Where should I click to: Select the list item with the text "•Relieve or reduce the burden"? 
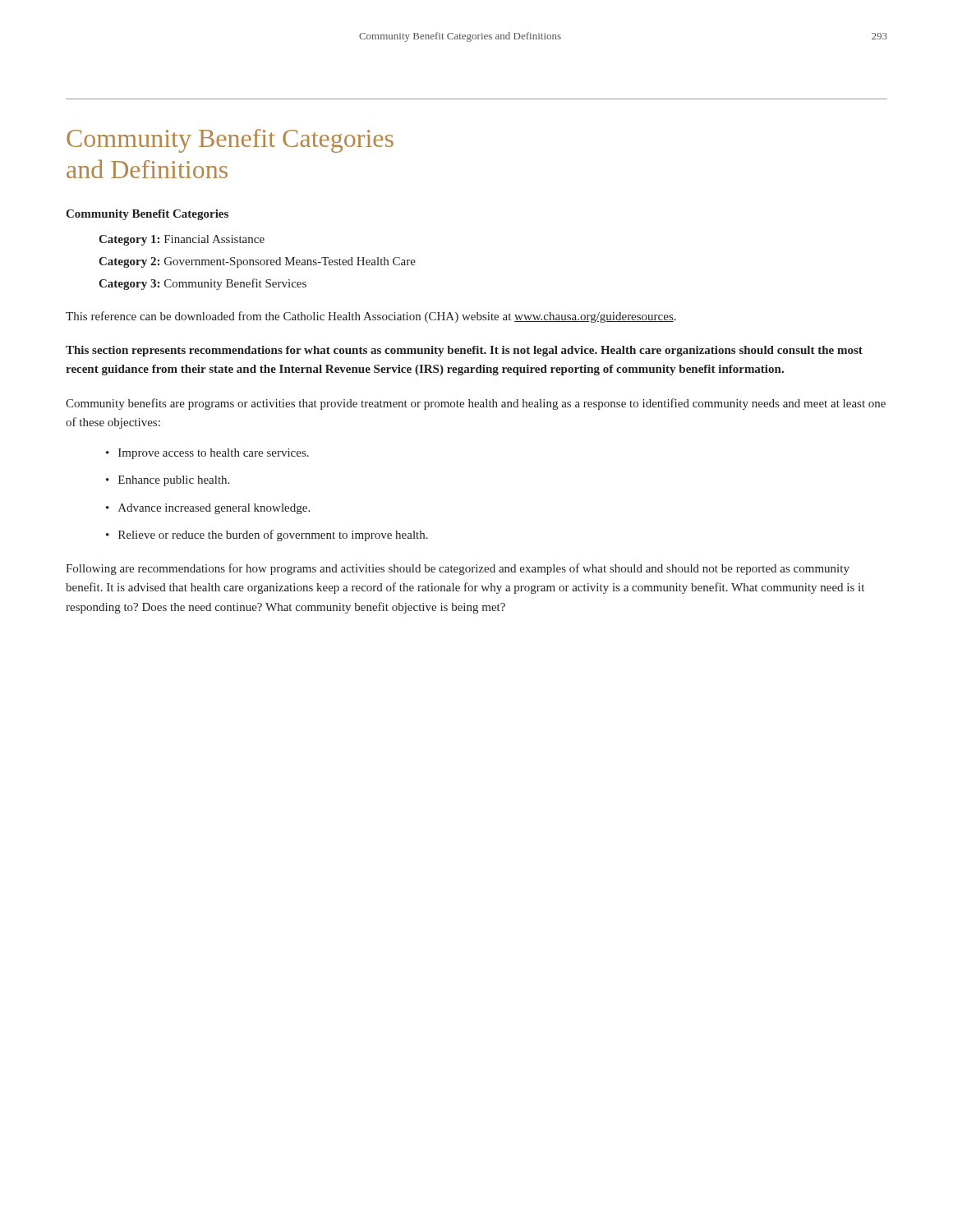[267, 535]
